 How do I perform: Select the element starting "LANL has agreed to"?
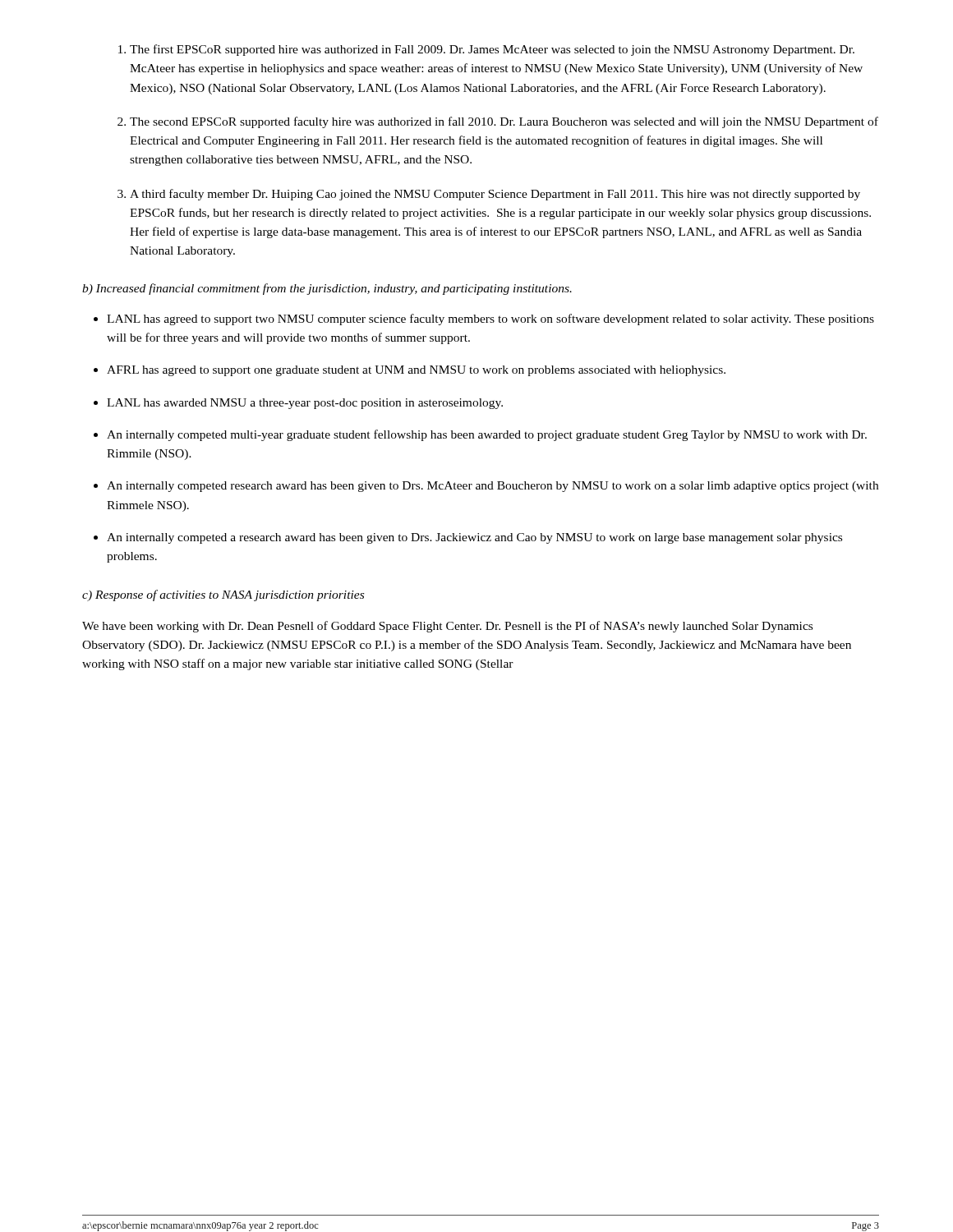click(x=490, y=328)
